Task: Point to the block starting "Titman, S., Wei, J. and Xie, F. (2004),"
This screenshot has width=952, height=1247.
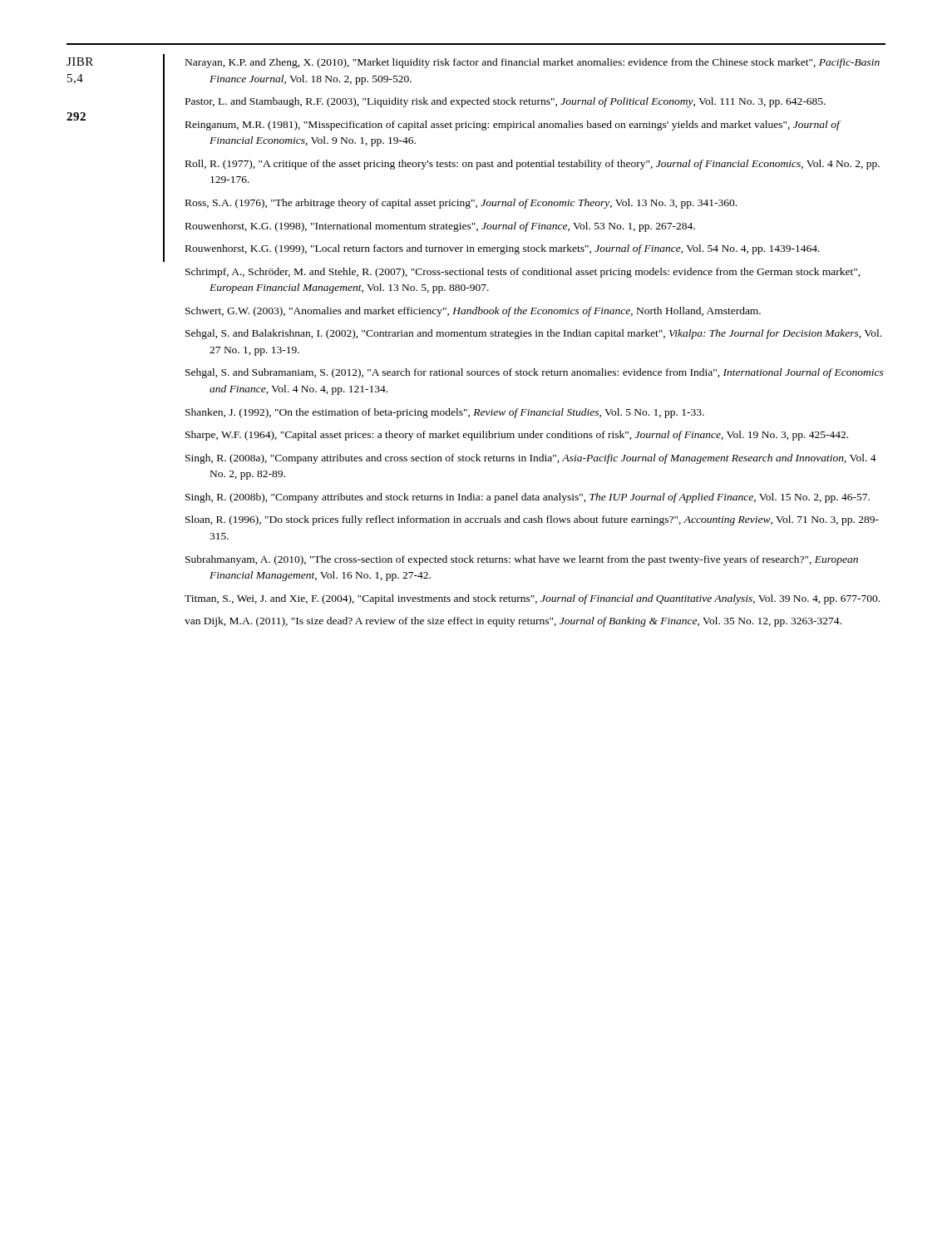Action: click(x=533, y=598)
